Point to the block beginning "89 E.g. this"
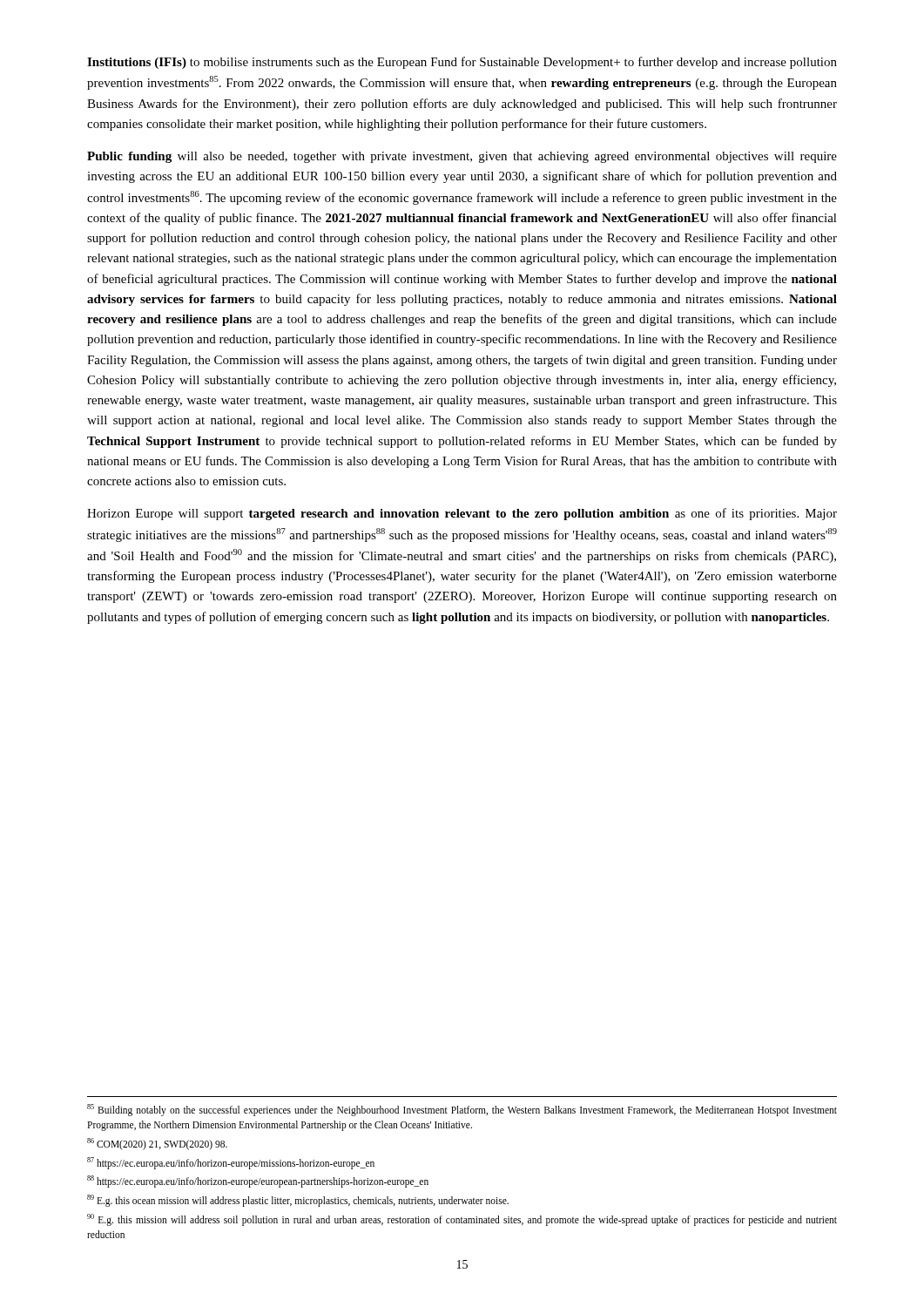Screen dimensions: 1307x924 (462, 1201)
